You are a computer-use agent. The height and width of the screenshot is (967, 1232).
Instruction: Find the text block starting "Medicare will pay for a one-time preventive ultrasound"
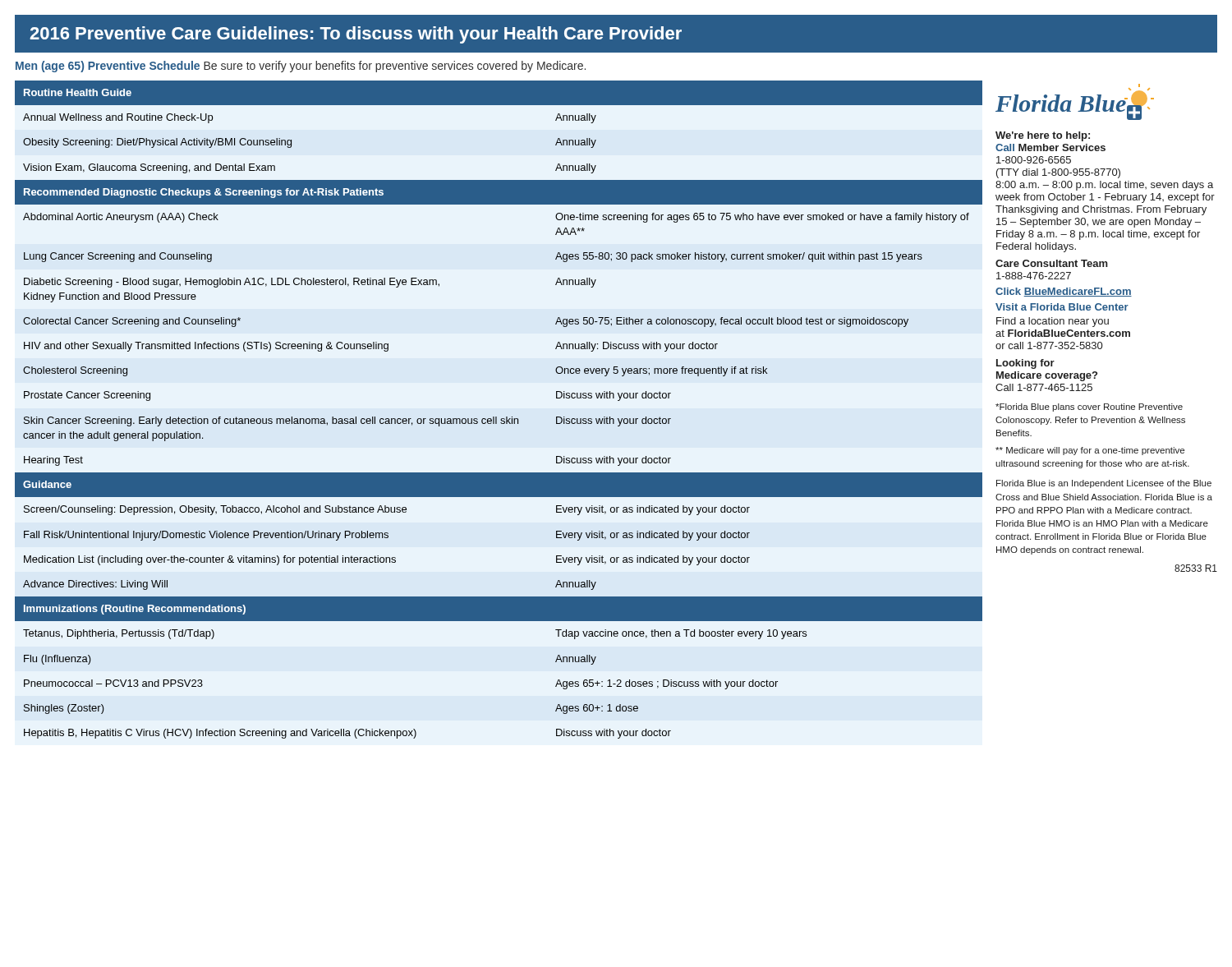coord(1093,457)
